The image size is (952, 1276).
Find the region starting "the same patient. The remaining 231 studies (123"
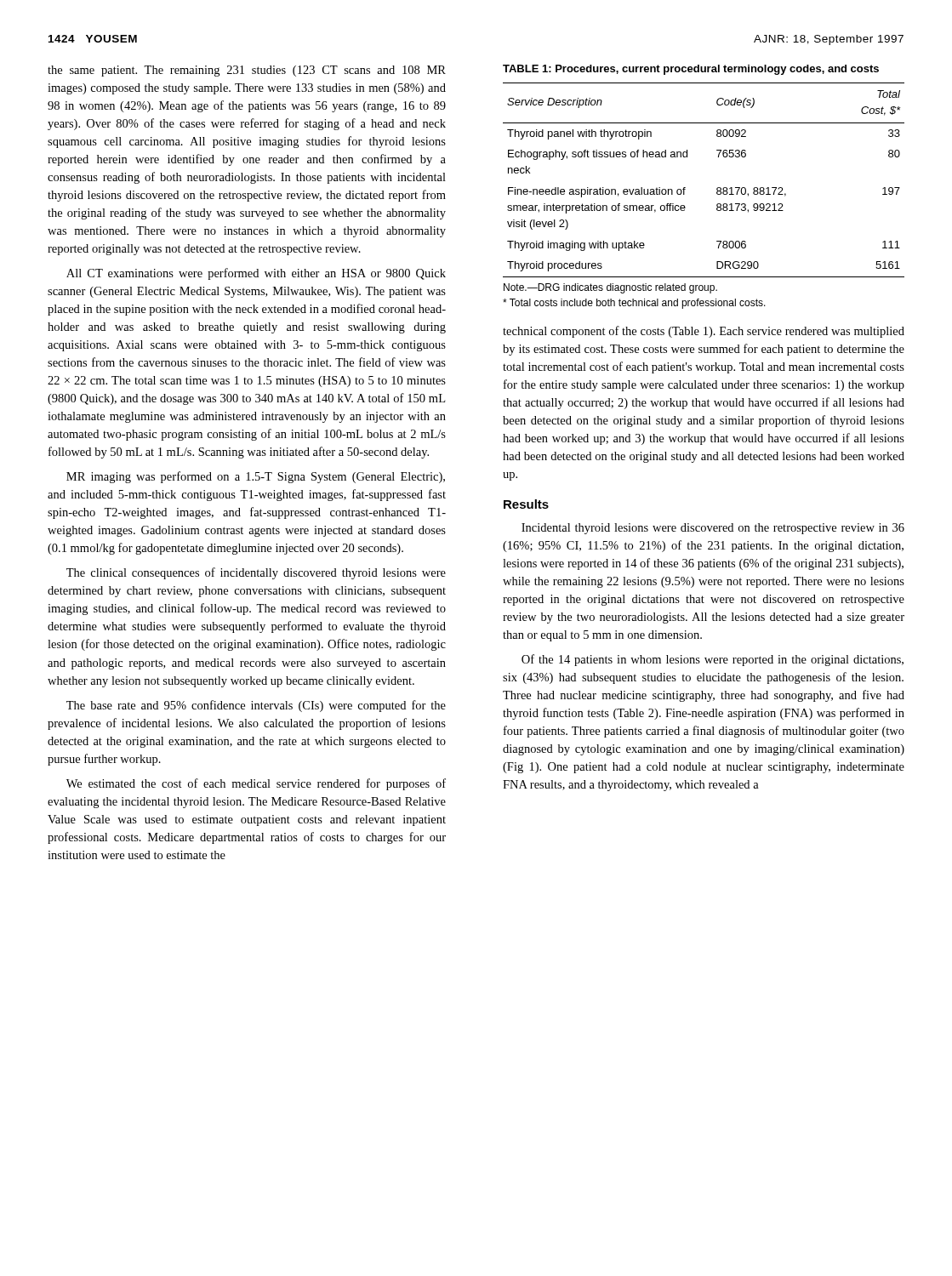pos(247,160)
